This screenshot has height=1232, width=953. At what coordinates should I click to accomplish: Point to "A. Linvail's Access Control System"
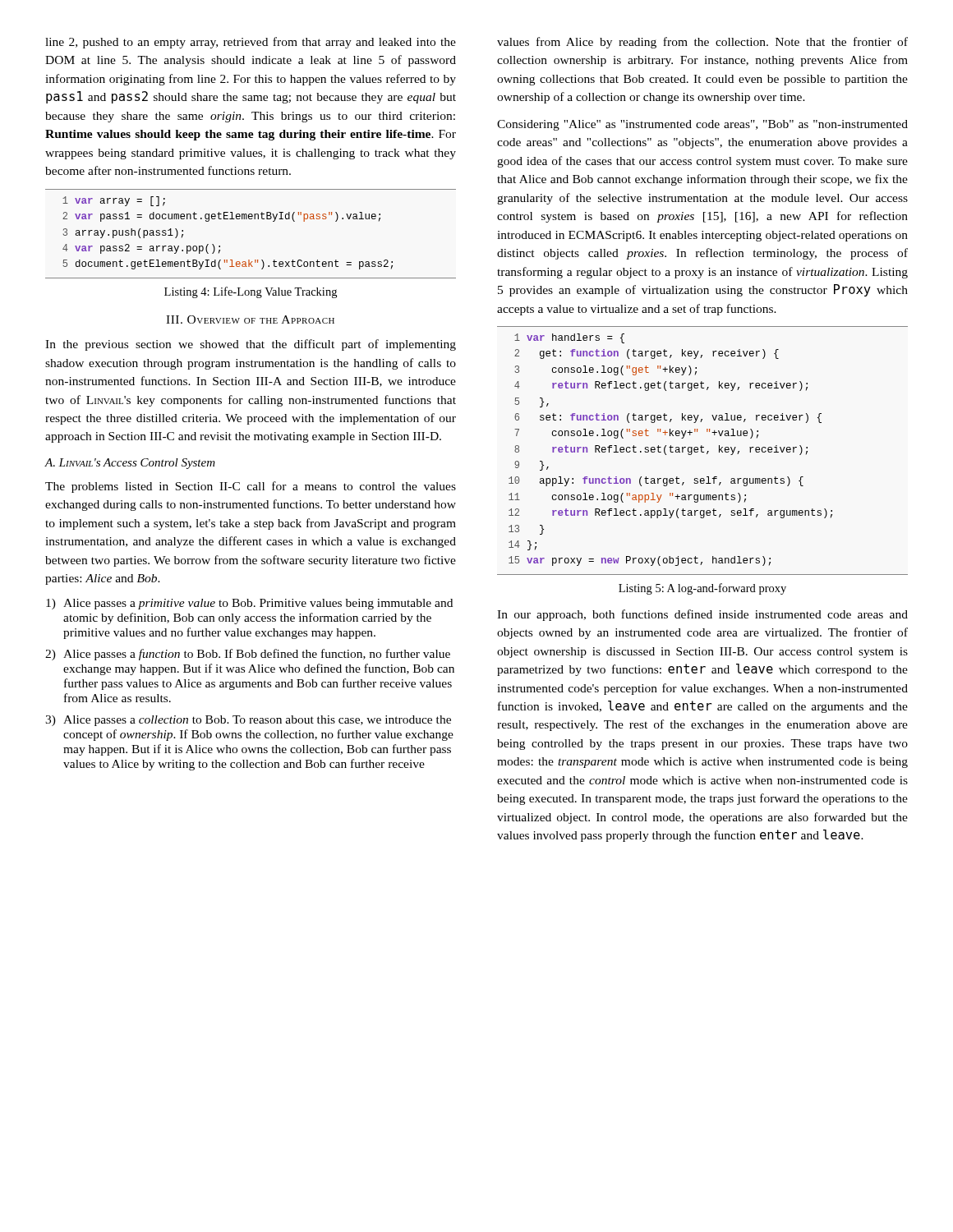pos(130,464)
